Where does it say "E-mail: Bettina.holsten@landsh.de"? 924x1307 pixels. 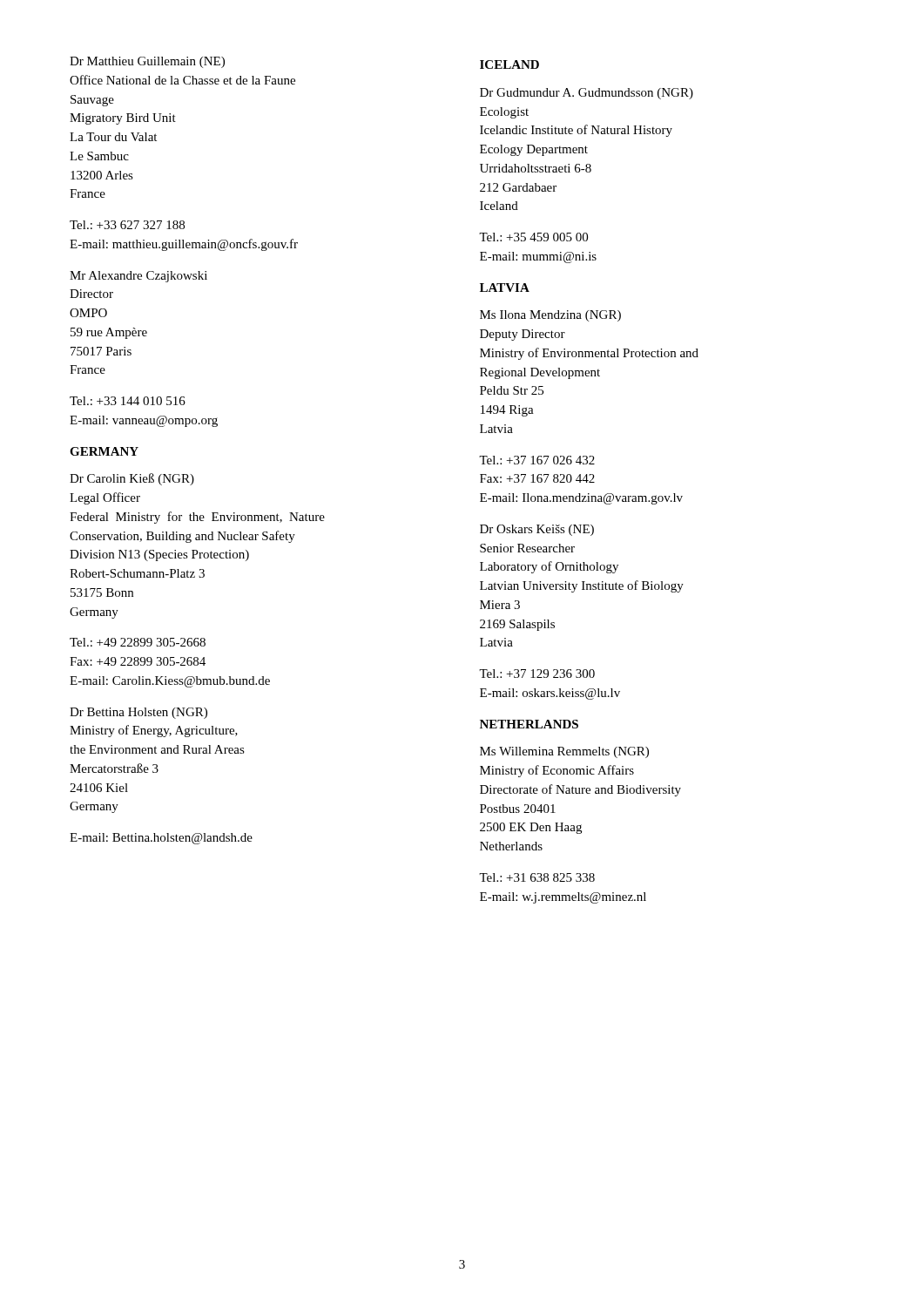[161, 837]
